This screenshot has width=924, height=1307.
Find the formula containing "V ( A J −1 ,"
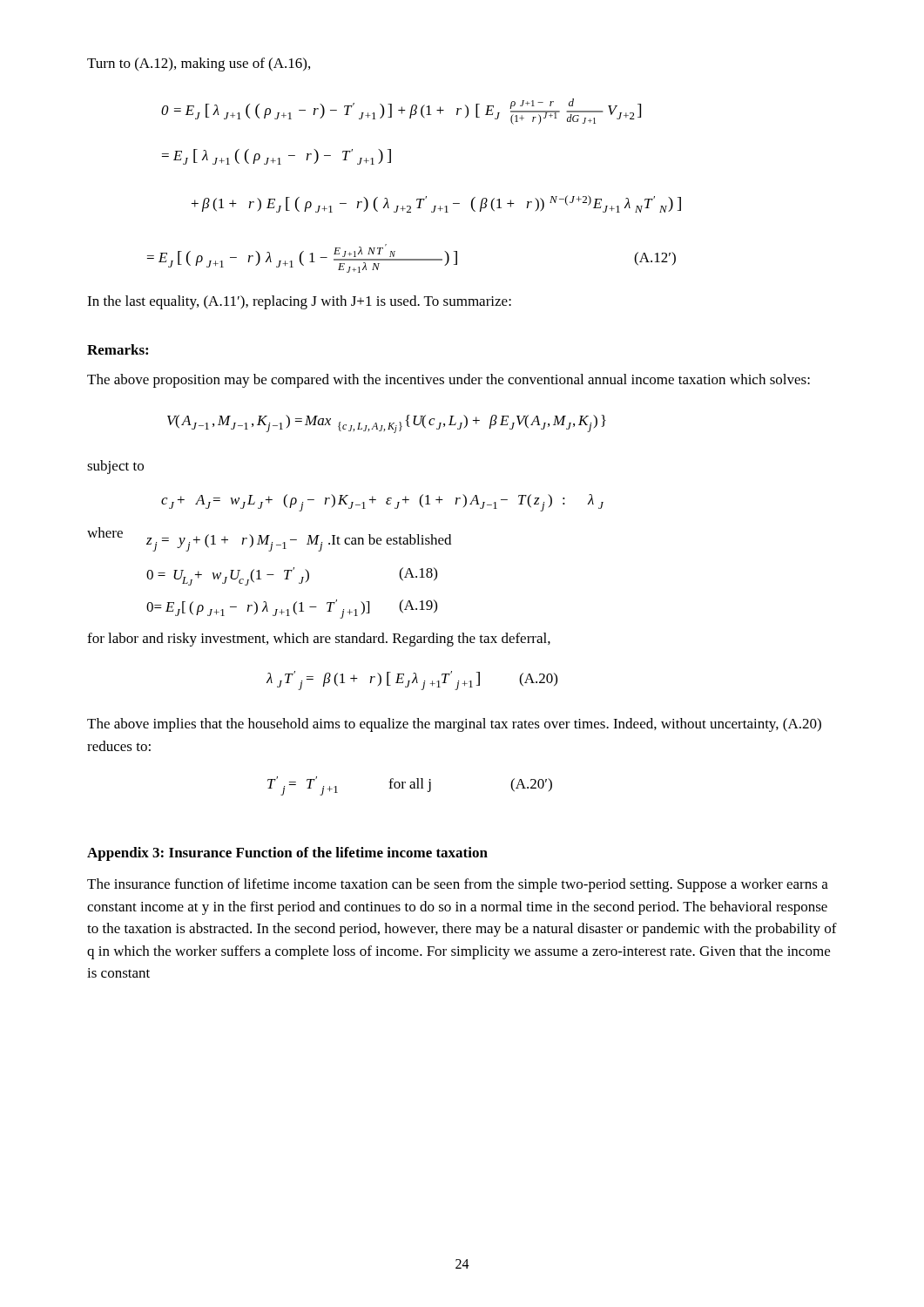(x=462, y=423)
